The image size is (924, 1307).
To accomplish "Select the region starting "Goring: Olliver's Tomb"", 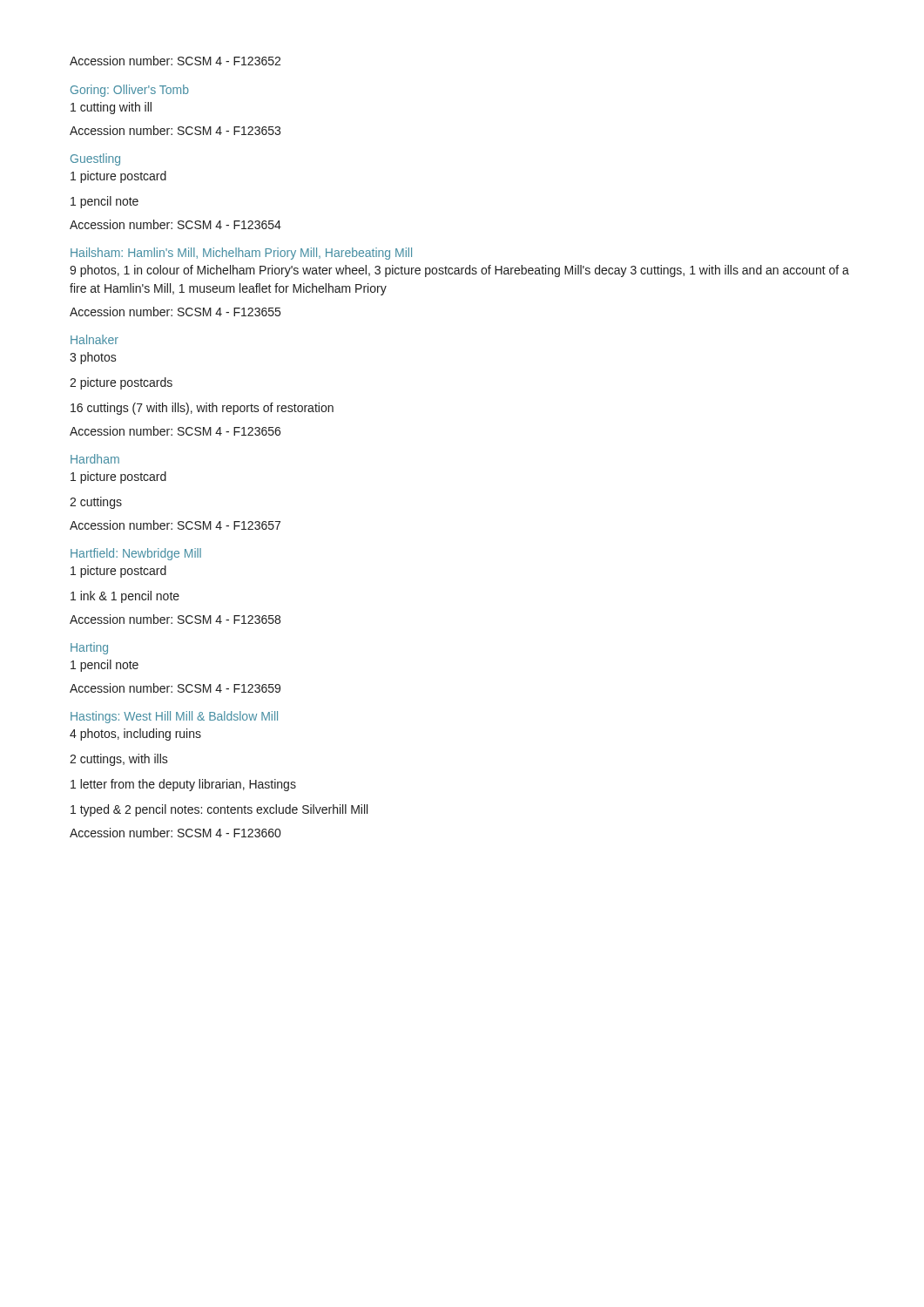I will coord(129,90).
